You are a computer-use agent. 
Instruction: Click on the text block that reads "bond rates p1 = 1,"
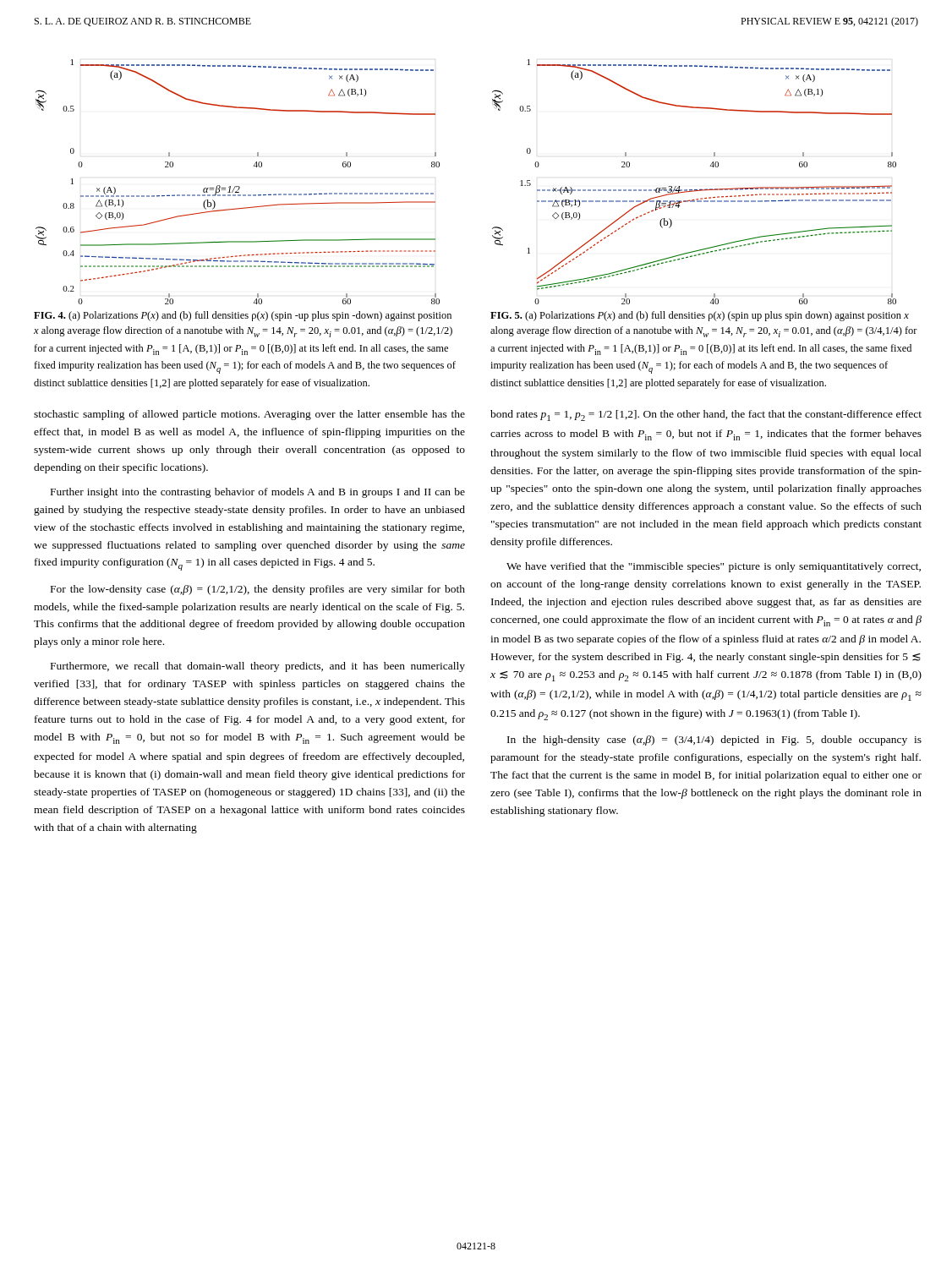706,613
